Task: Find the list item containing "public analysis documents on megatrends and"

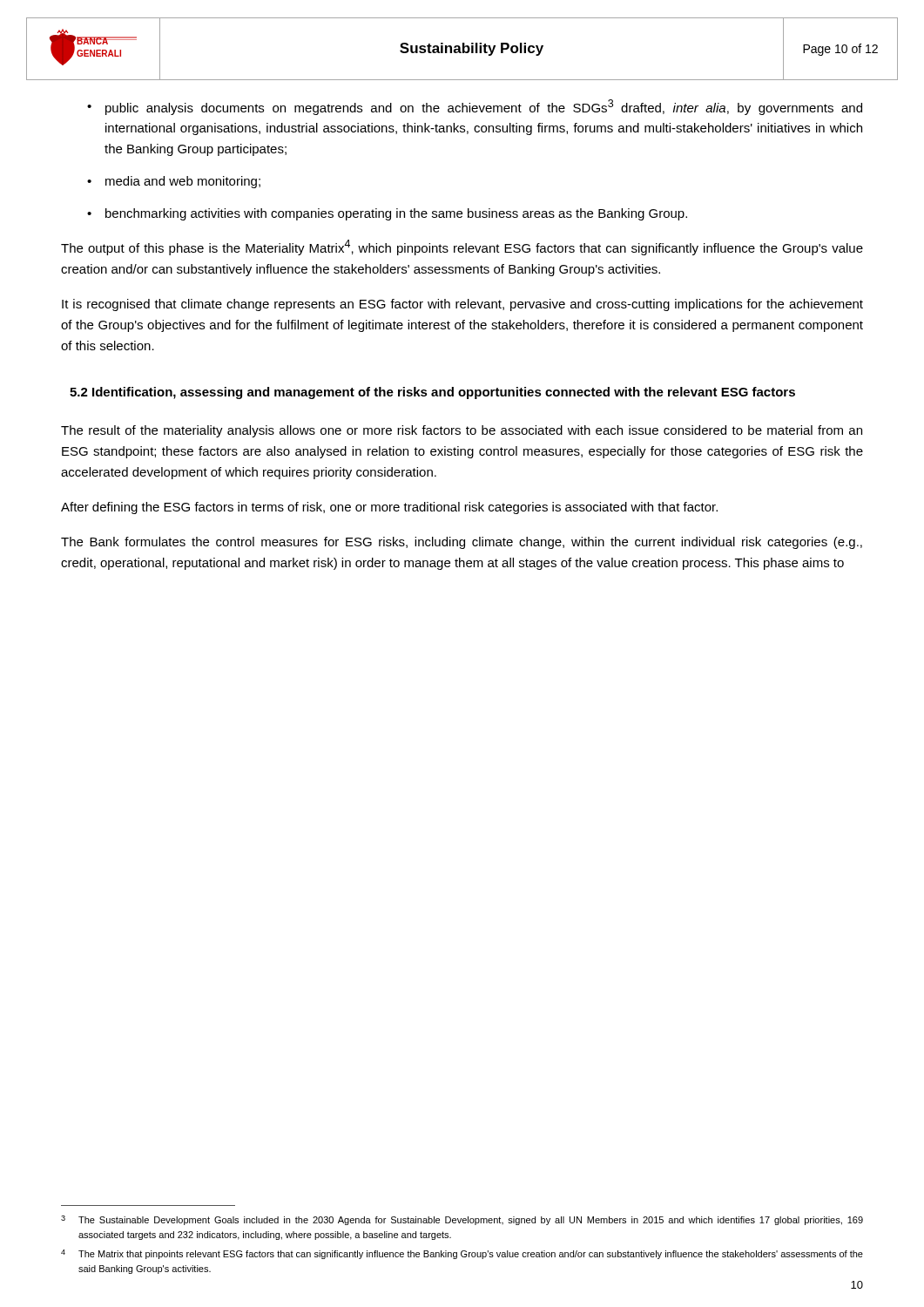Action: pos(475,127)
